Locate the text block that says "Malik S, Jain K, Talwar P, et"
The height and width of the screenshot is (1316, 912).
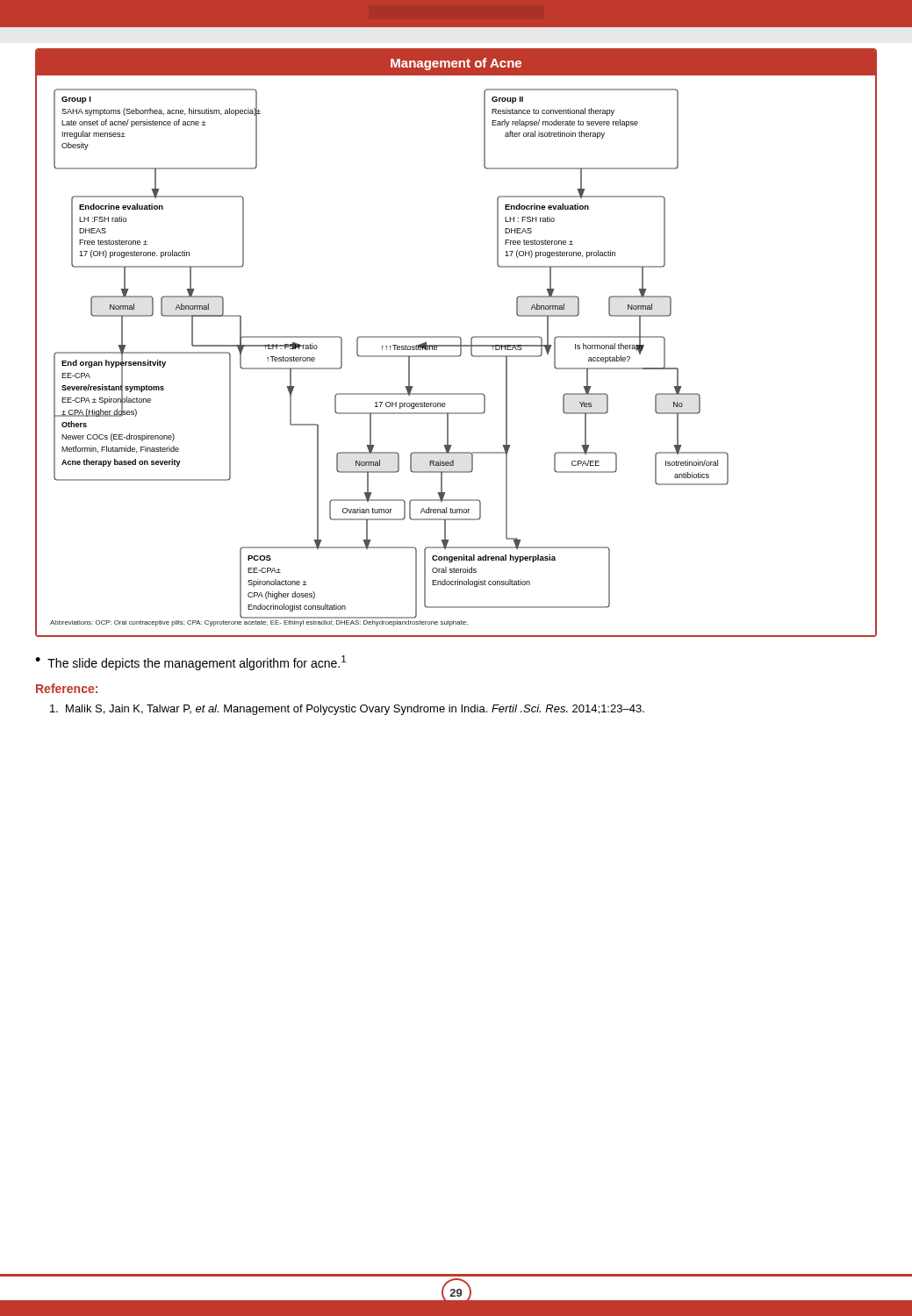[x=352, y=708]
